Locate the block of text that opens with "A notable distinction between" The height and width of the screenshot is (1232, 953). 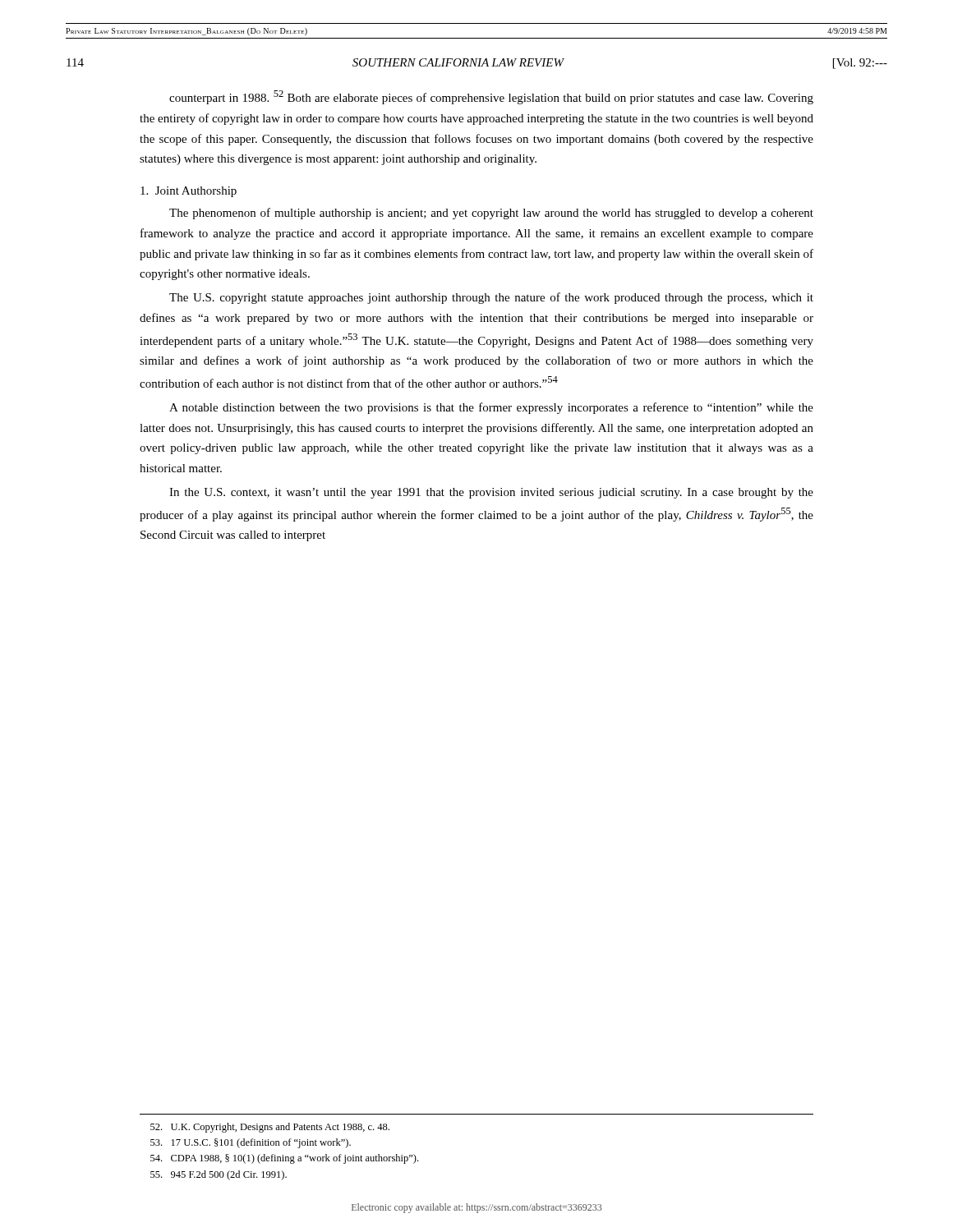pyautogui.click(x=476, y=438)
